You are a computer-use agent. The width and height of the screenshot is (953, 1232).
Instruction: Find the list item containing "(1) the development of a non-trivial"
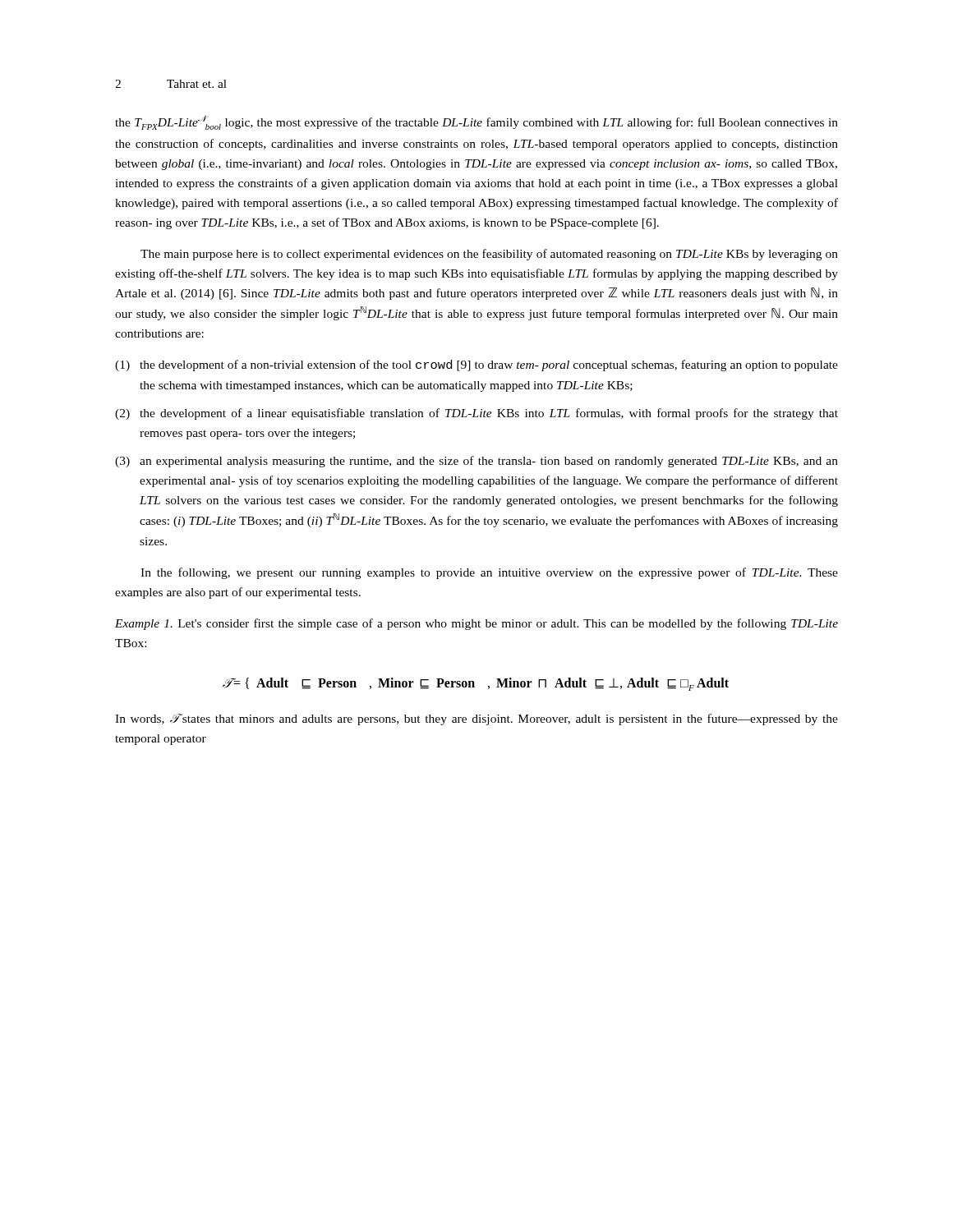(x=476, y=375)
